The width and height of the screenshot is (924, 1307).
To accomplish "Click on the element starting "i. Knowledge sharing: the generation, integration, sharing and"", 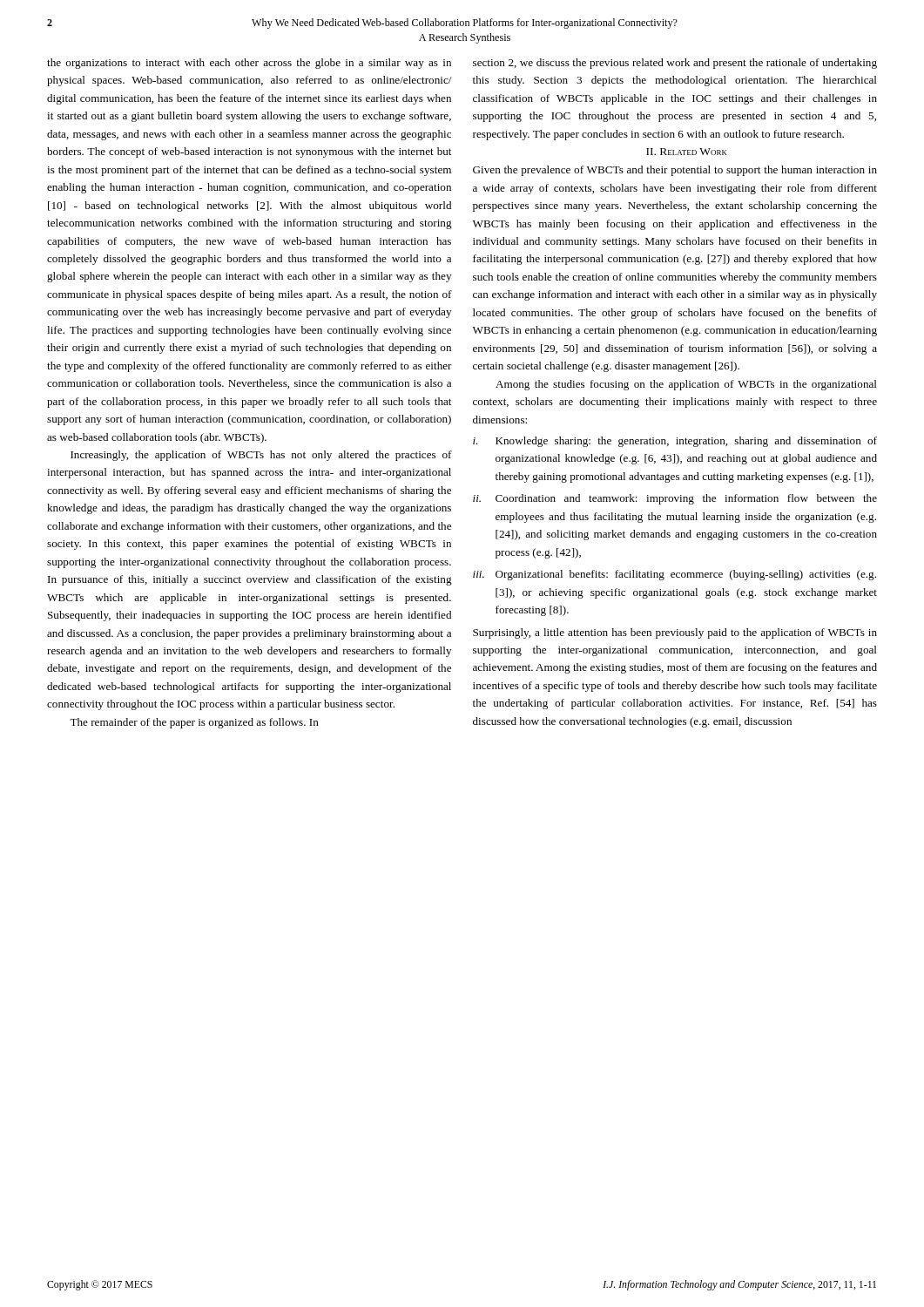I will [x=675, y=459].
